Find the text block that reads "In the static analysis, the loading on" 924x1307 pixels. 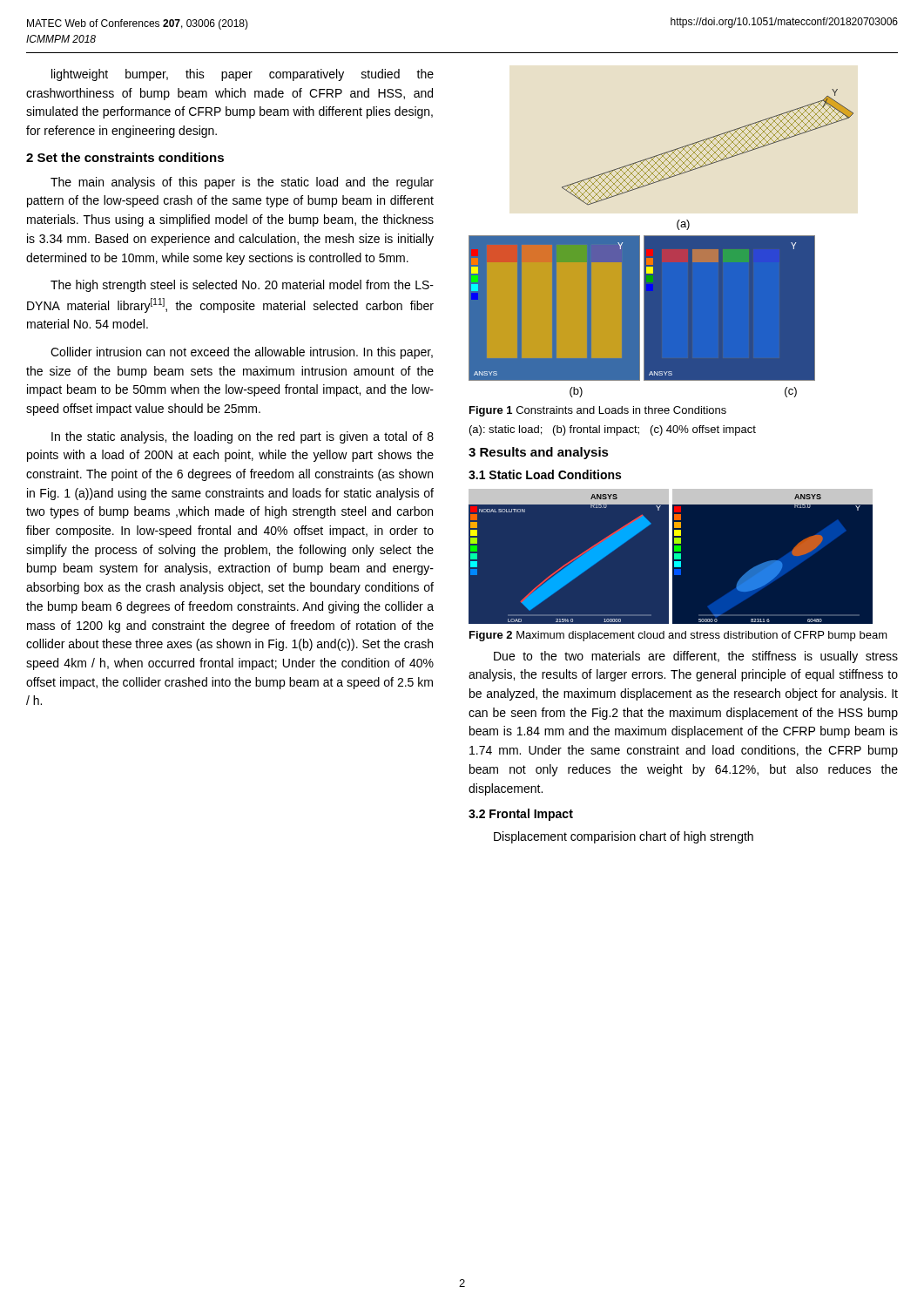230,569
